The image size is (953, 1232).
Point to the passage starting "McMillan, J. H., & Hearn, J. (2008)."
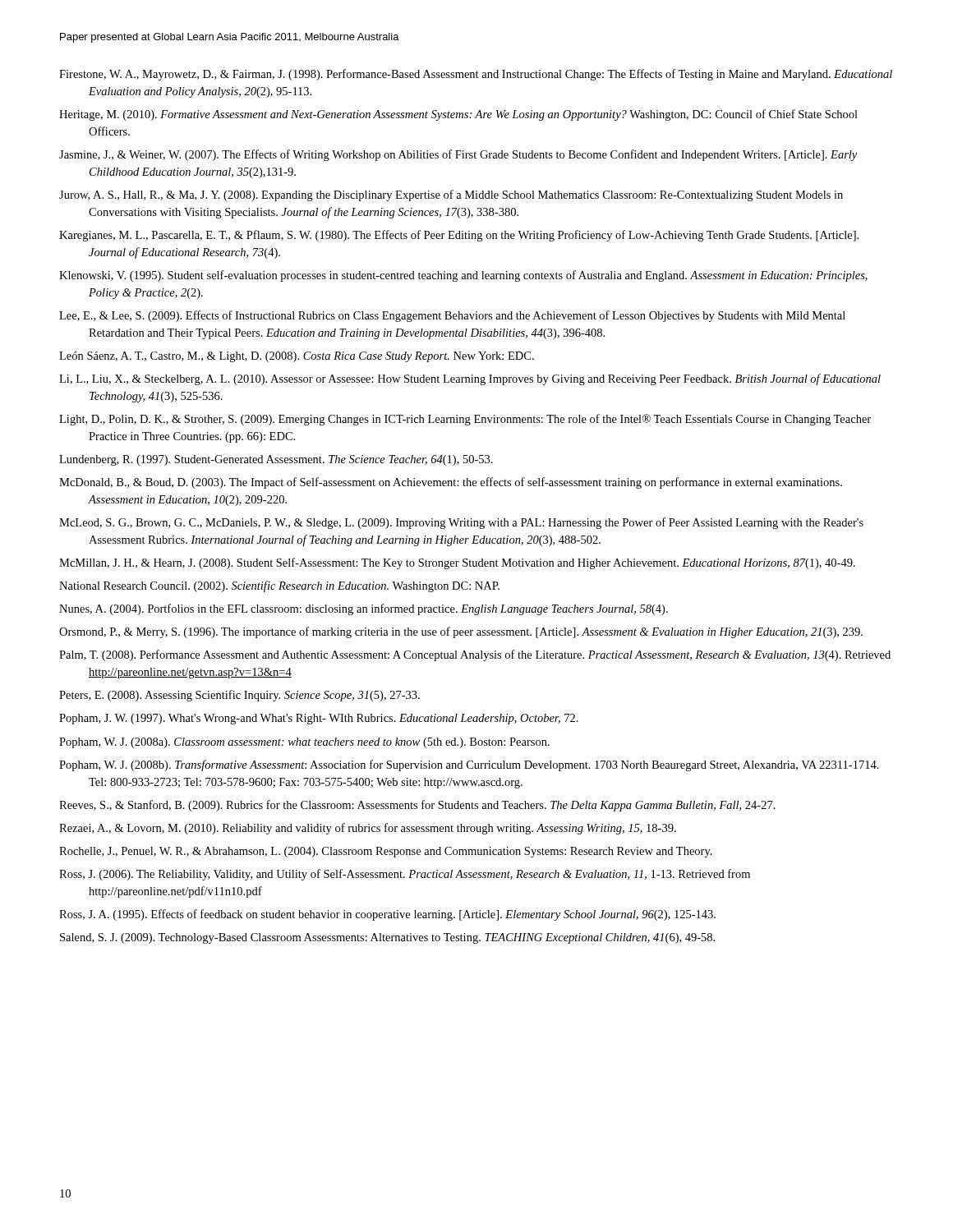pos(457,563)
